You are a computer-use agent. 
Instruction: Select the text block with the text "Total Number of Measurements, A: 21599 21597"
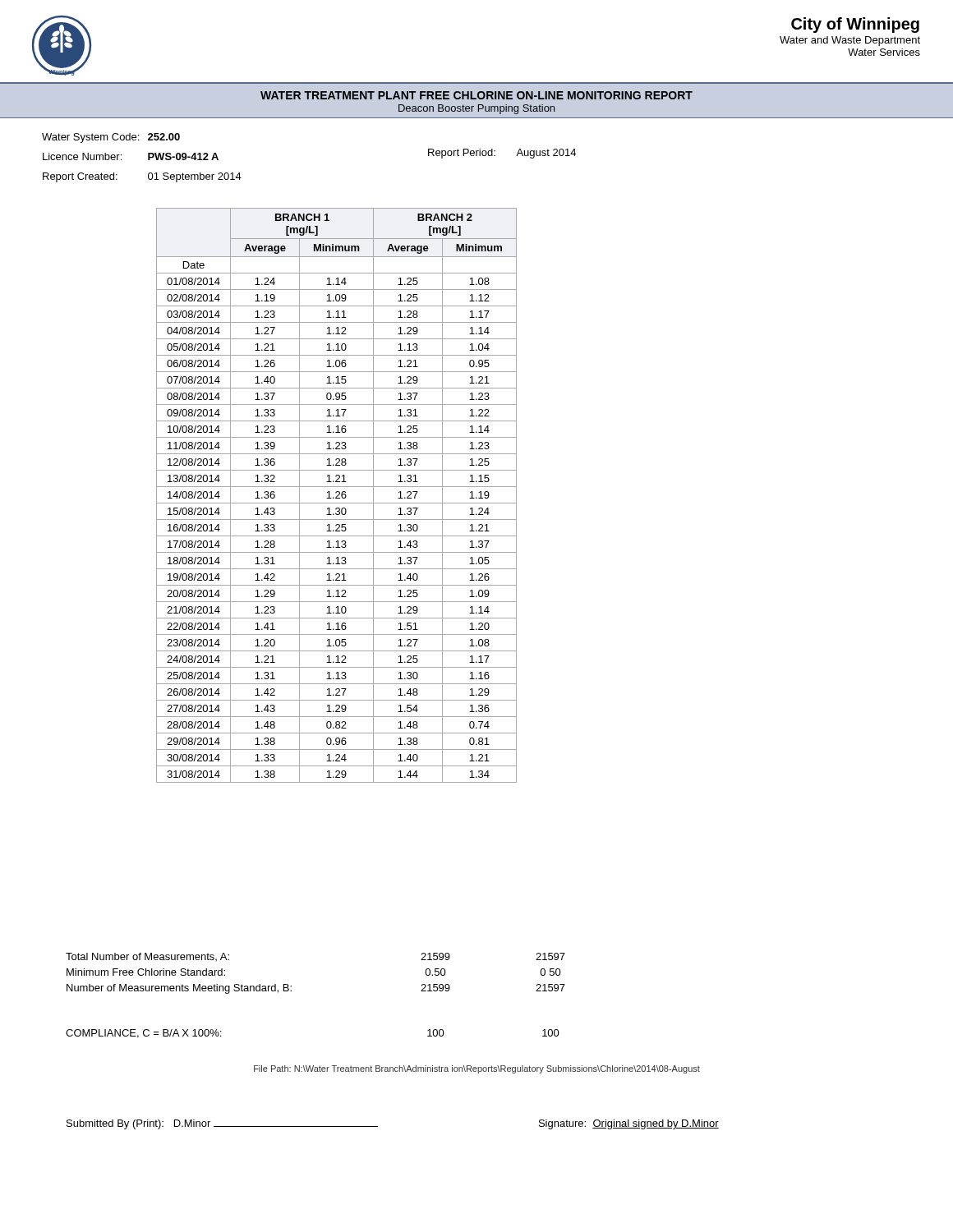point(147,956)
